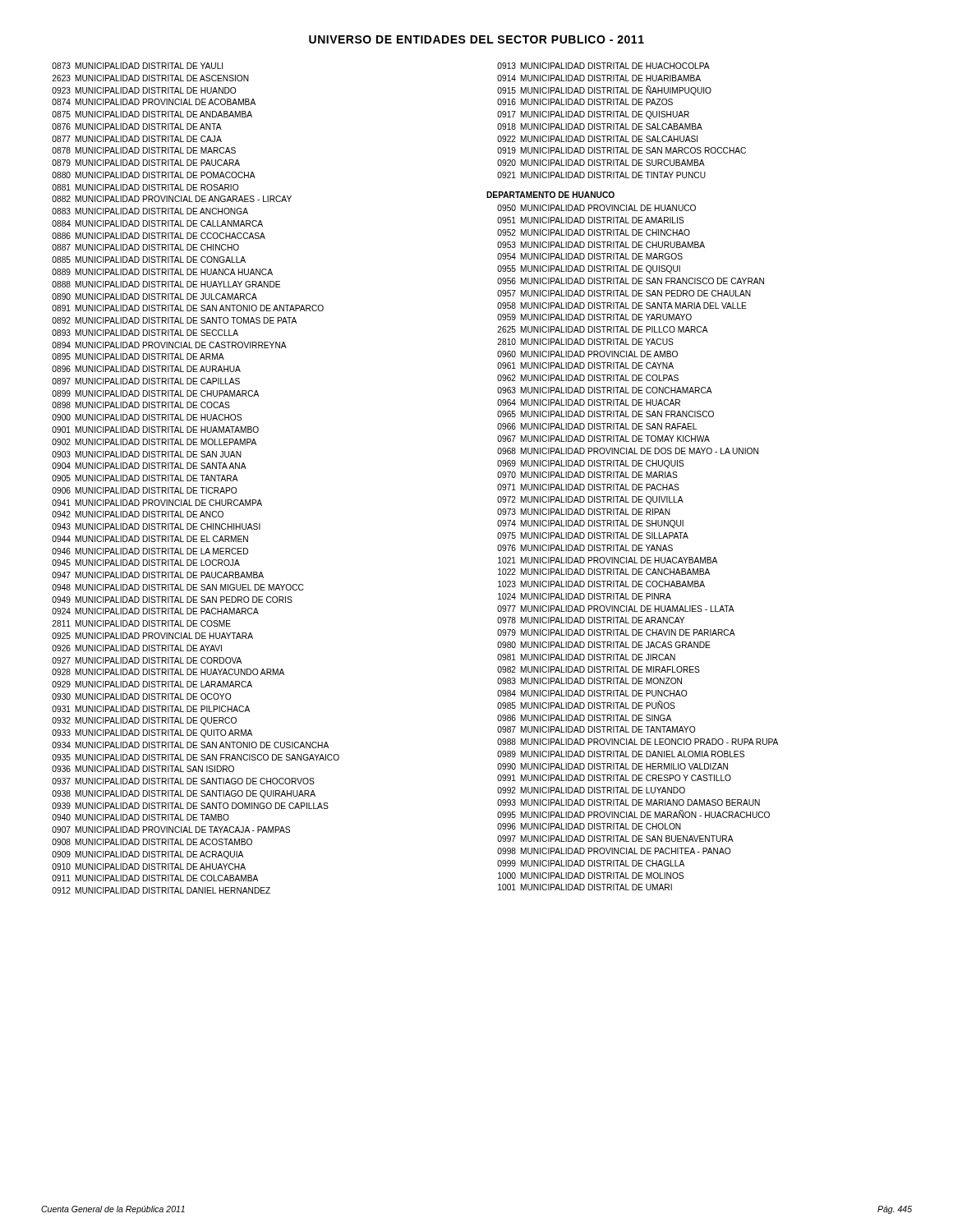Locate the element starting "0999MUNICIPALIDAD DISTRITAL DE"
953x1232 pixels.
(699, 864)
